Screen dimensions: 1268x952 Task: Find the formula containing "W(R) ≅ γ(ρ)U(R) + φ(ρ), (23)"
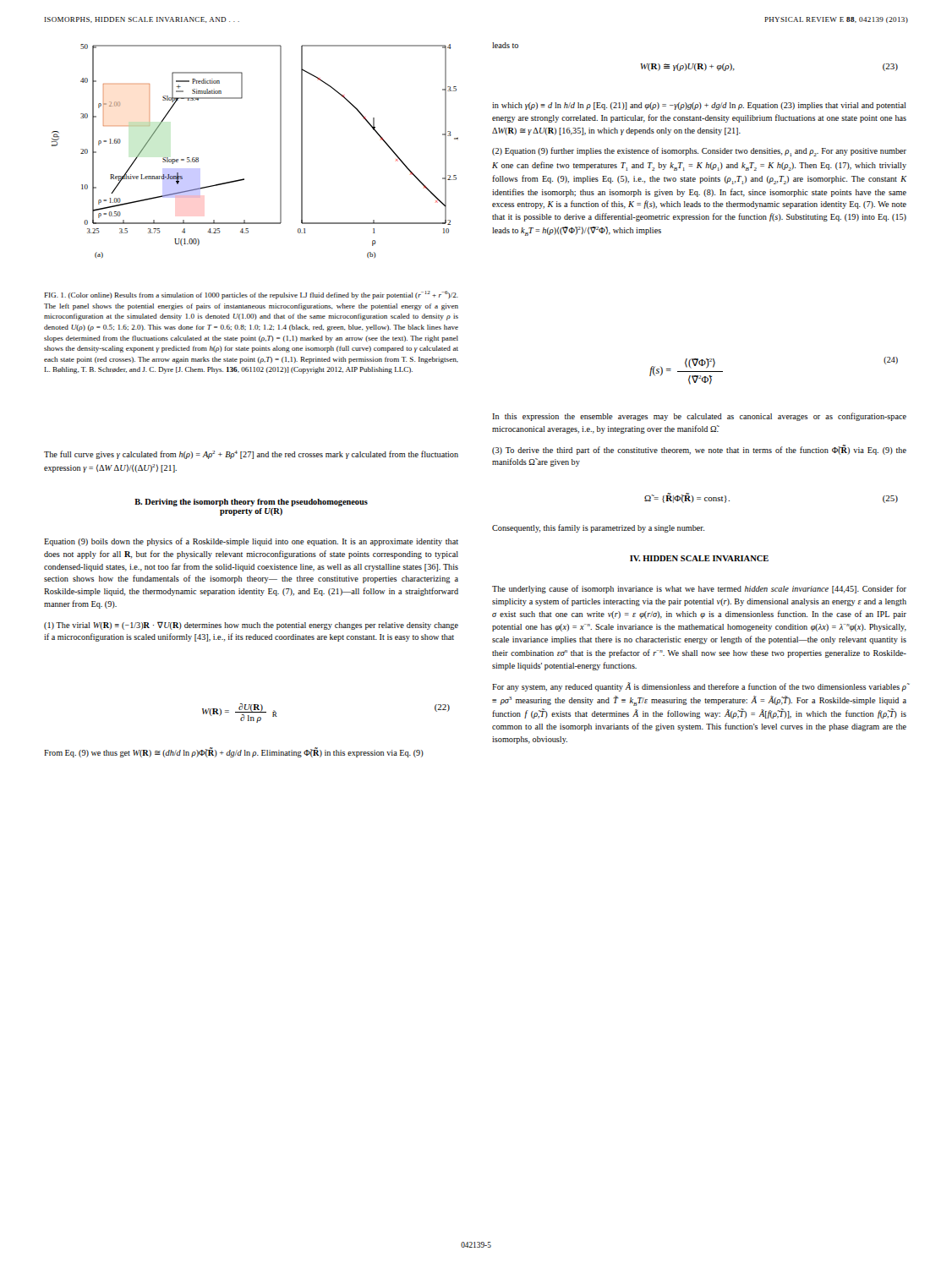point(688,67)
